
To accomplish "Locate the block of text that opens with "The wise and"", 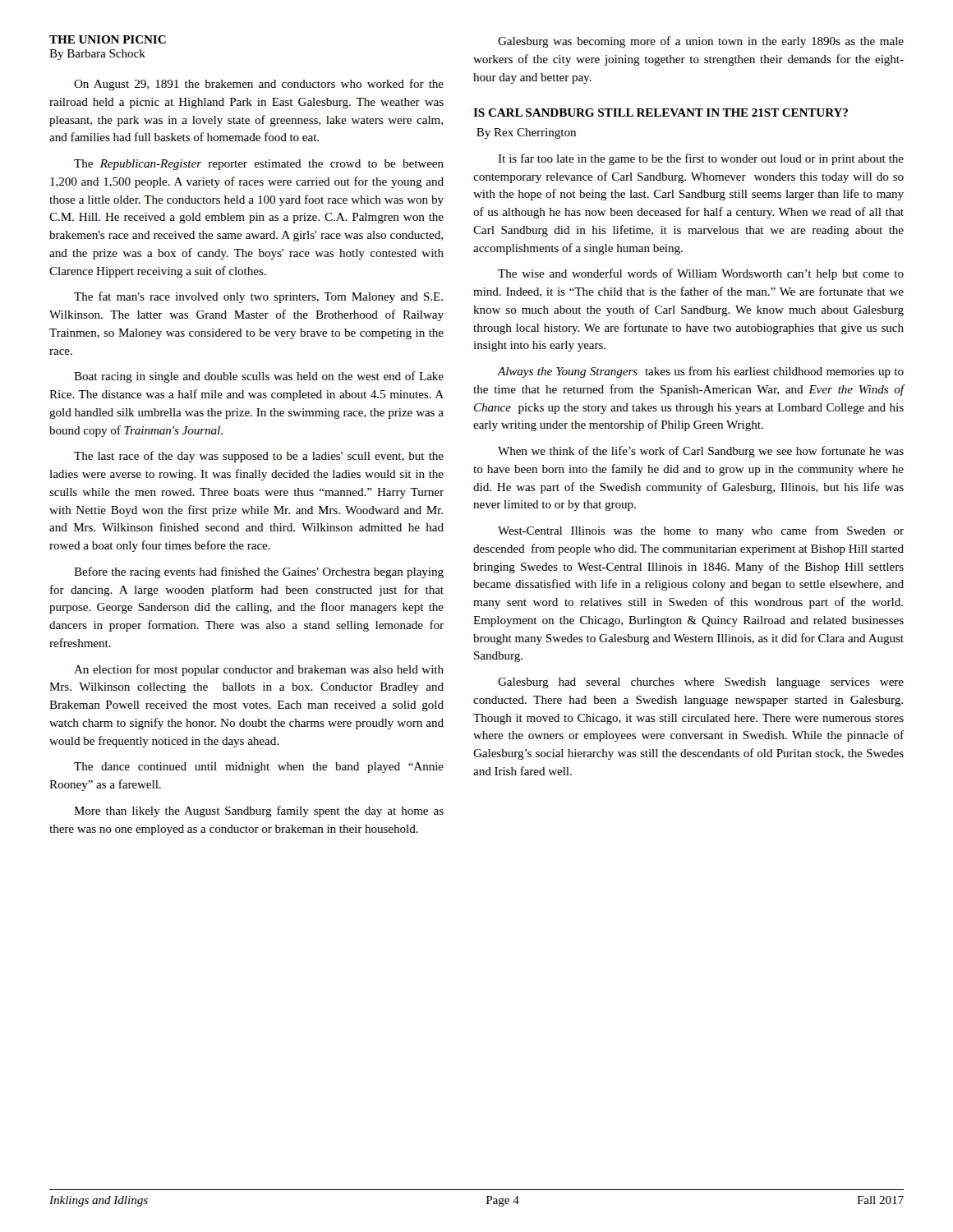I will coord(688,310).
